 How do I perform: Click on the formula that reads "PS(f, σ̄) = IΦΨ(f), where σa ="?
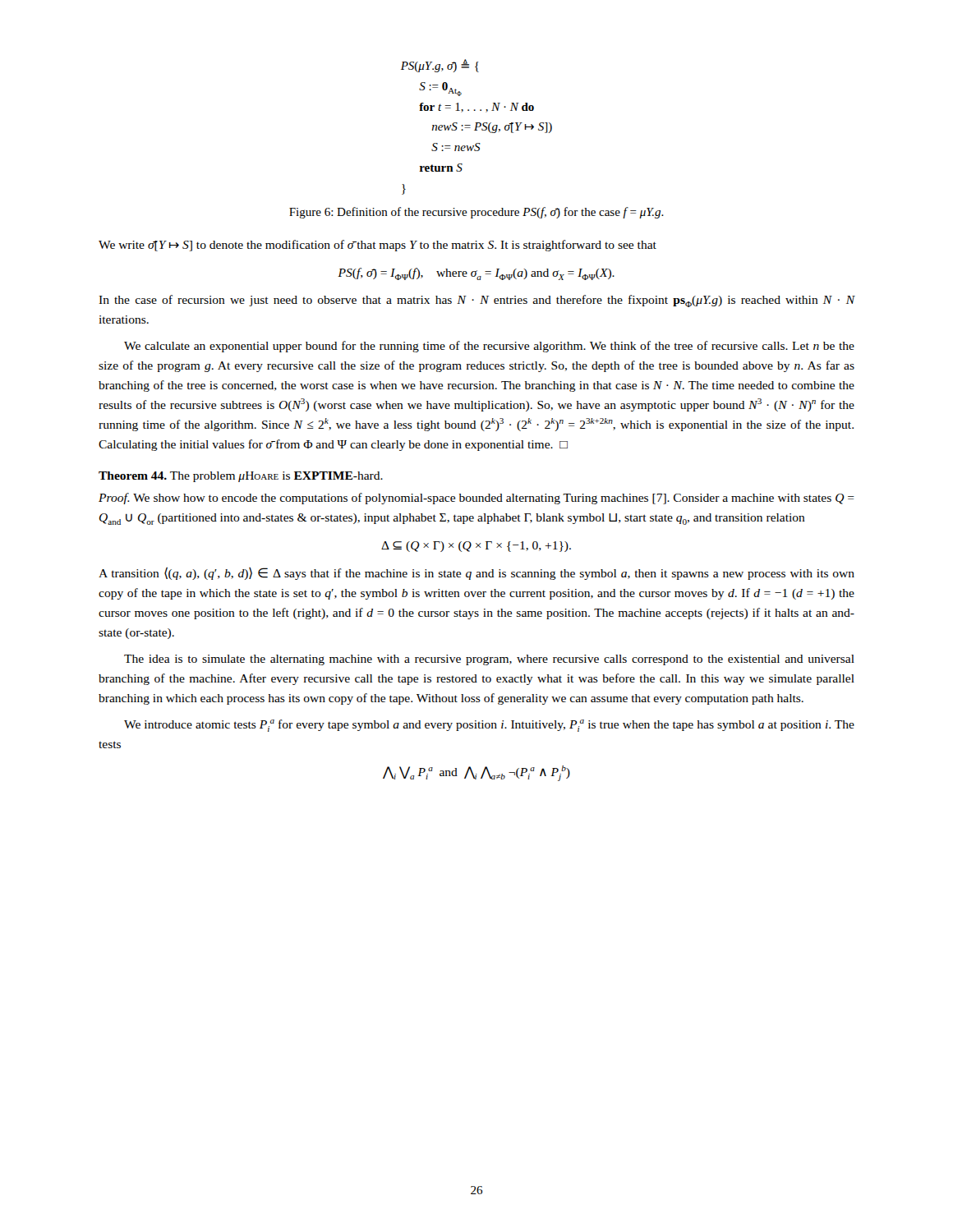(x=476, y=273)
